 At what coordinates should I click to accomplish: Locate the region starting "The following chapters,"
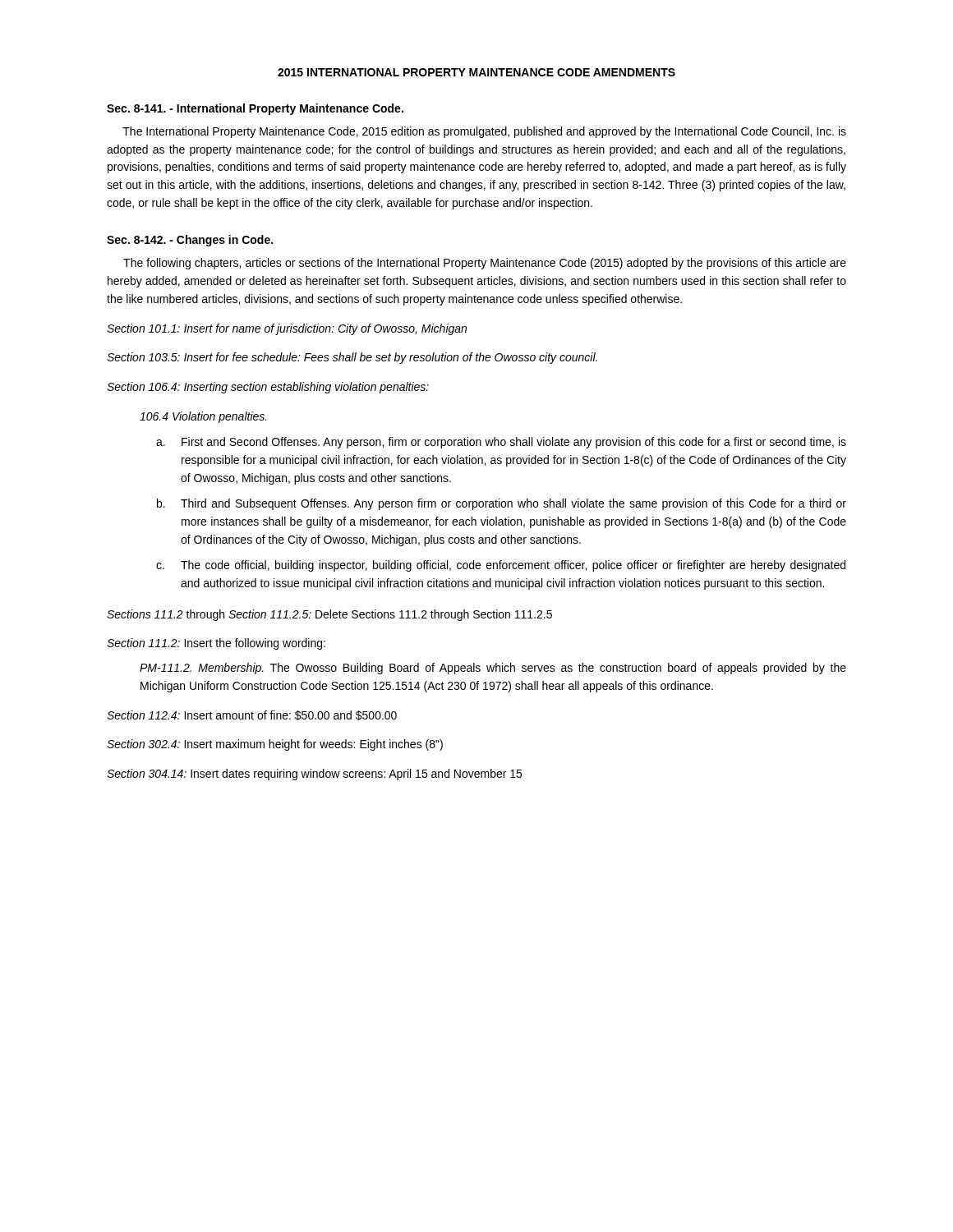[476, 281]
